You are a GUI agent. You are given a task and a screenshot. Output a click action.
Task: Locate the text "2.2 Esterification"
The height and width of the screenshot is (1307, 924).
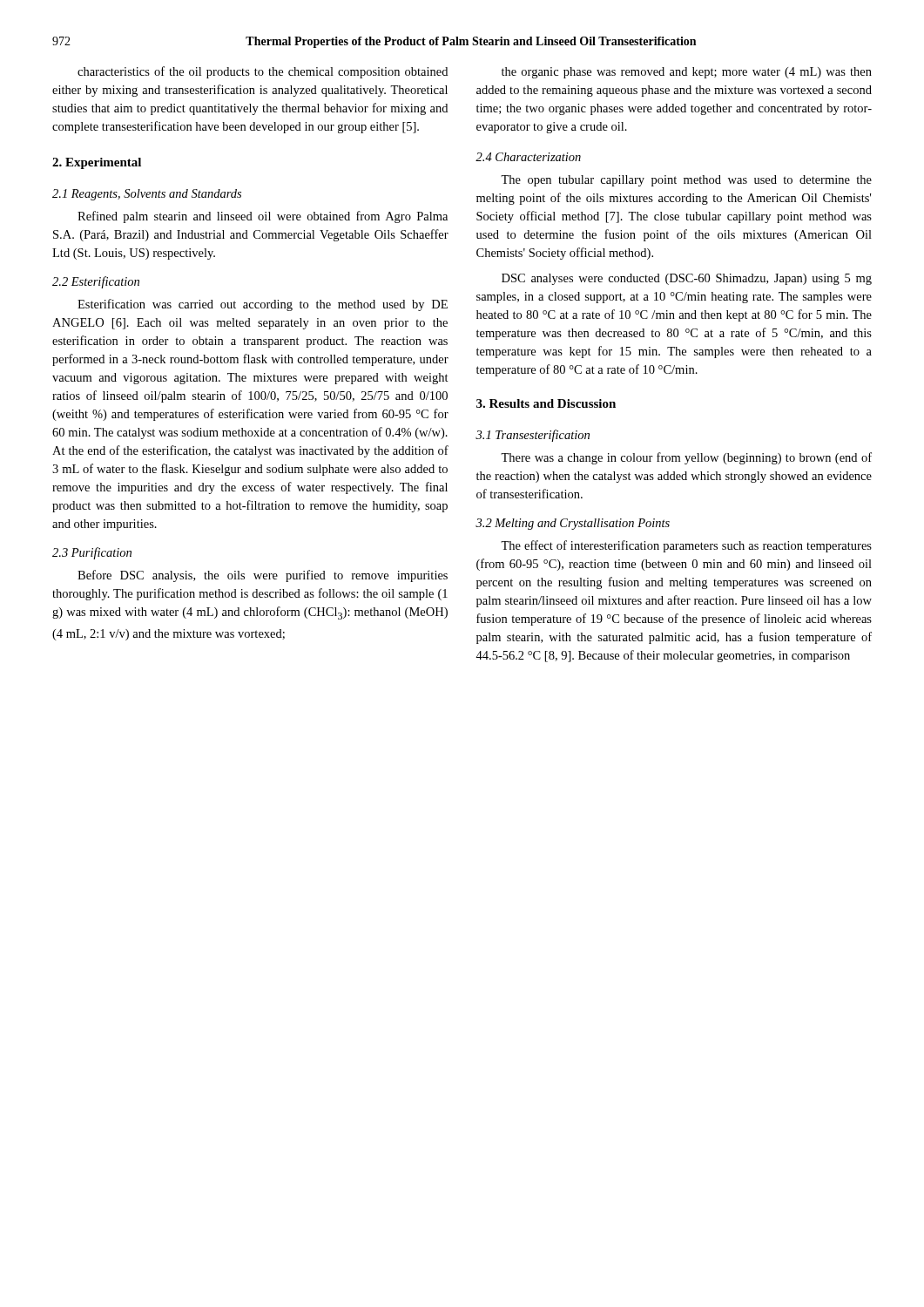[x=96, y=281]
